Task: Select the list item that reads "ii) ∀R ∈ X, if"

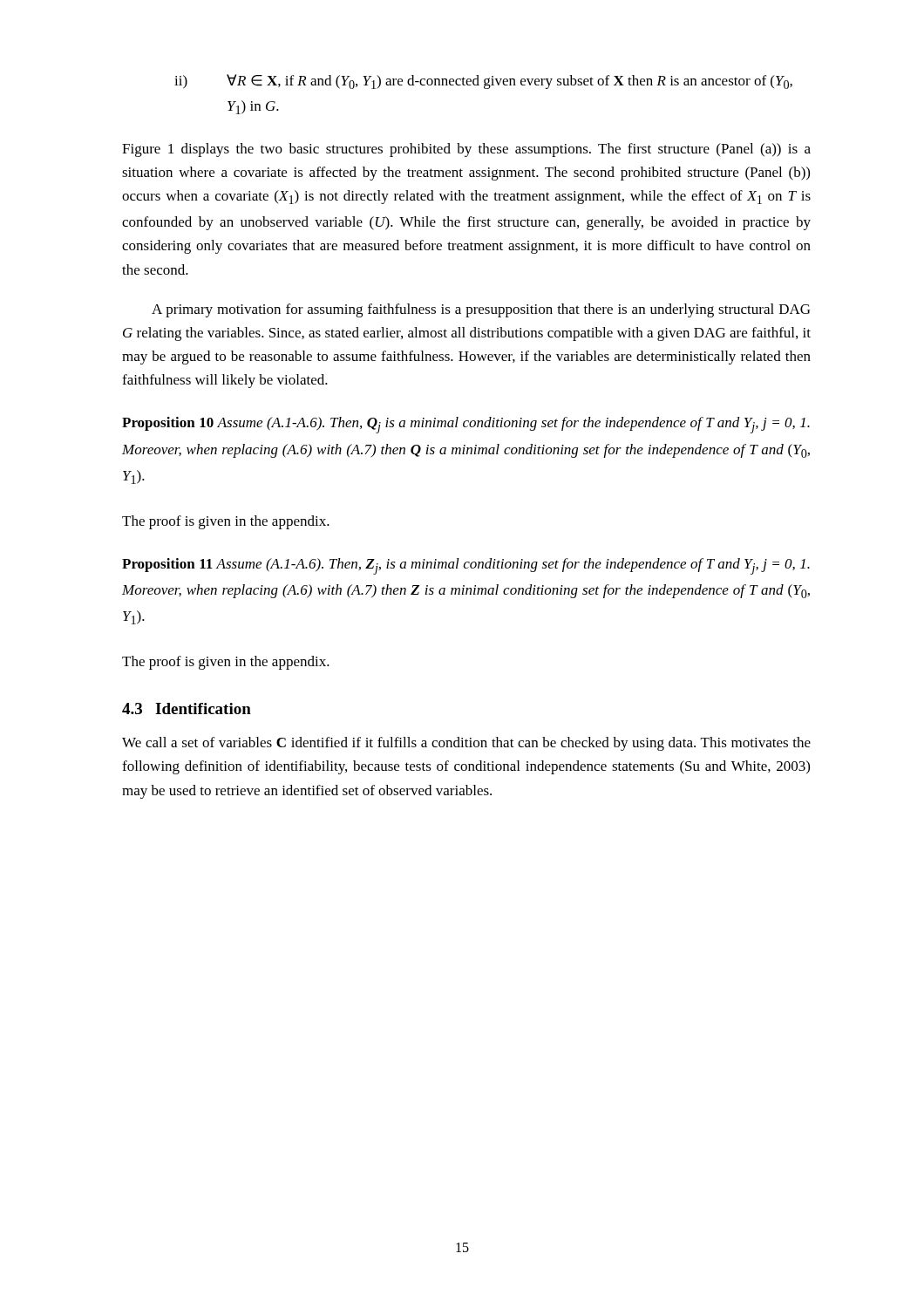Action: 466,95
